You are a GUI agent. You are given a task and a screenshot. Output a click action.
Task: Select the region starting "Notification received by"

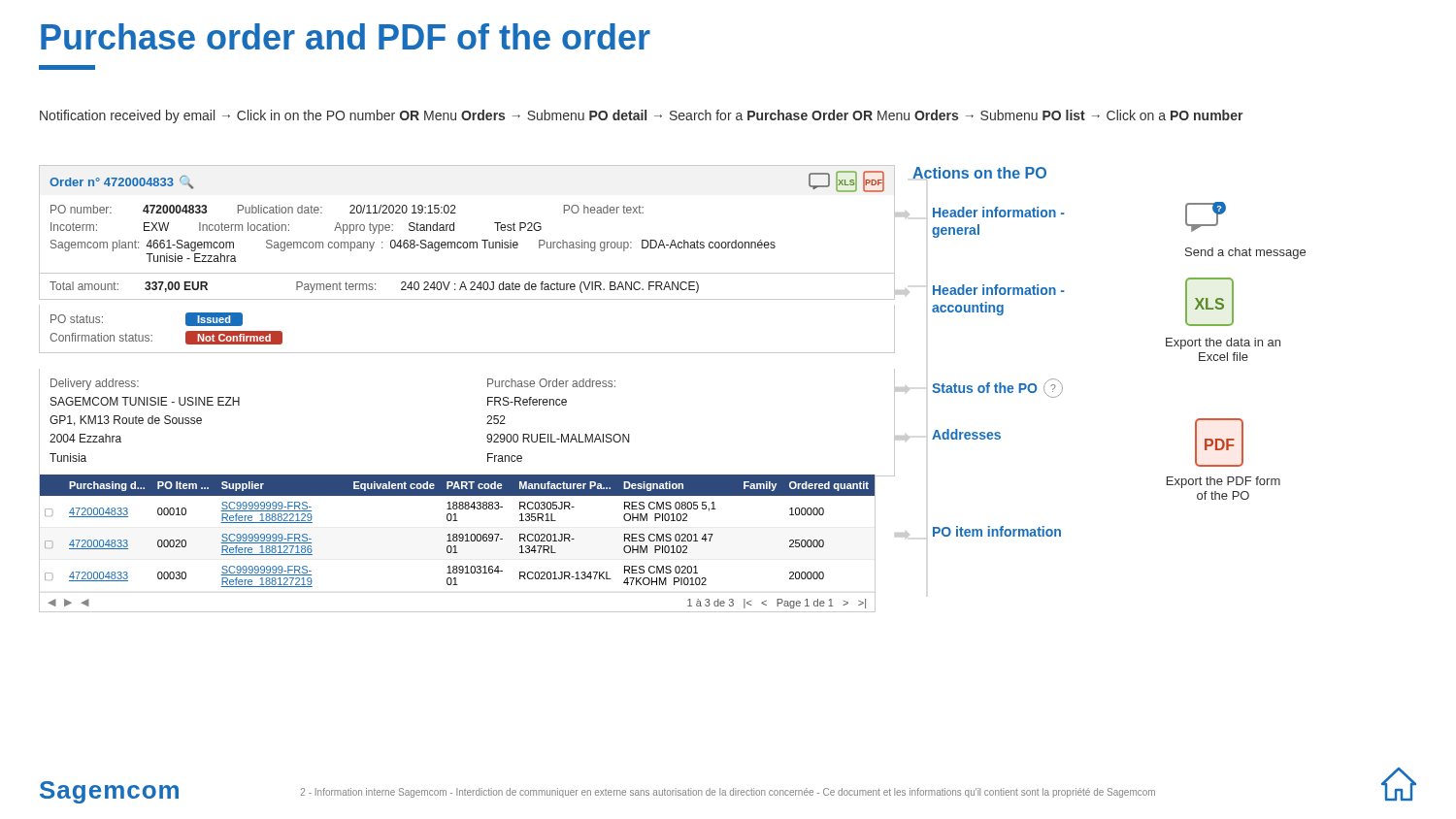click(x=641, y=115)
